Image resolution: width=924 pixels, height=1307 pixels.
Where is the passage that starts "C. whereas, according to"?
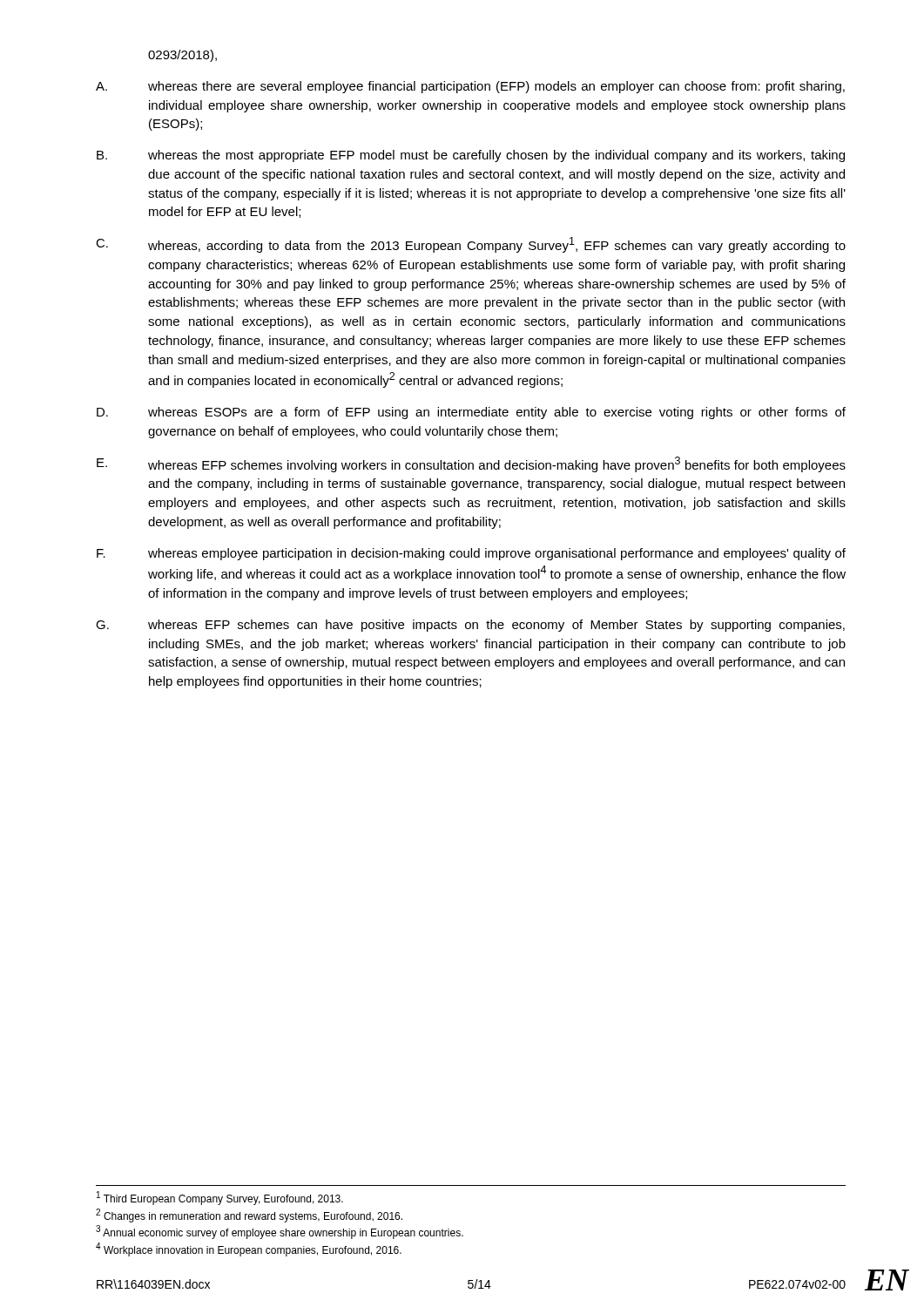click(x=471, y=312)
